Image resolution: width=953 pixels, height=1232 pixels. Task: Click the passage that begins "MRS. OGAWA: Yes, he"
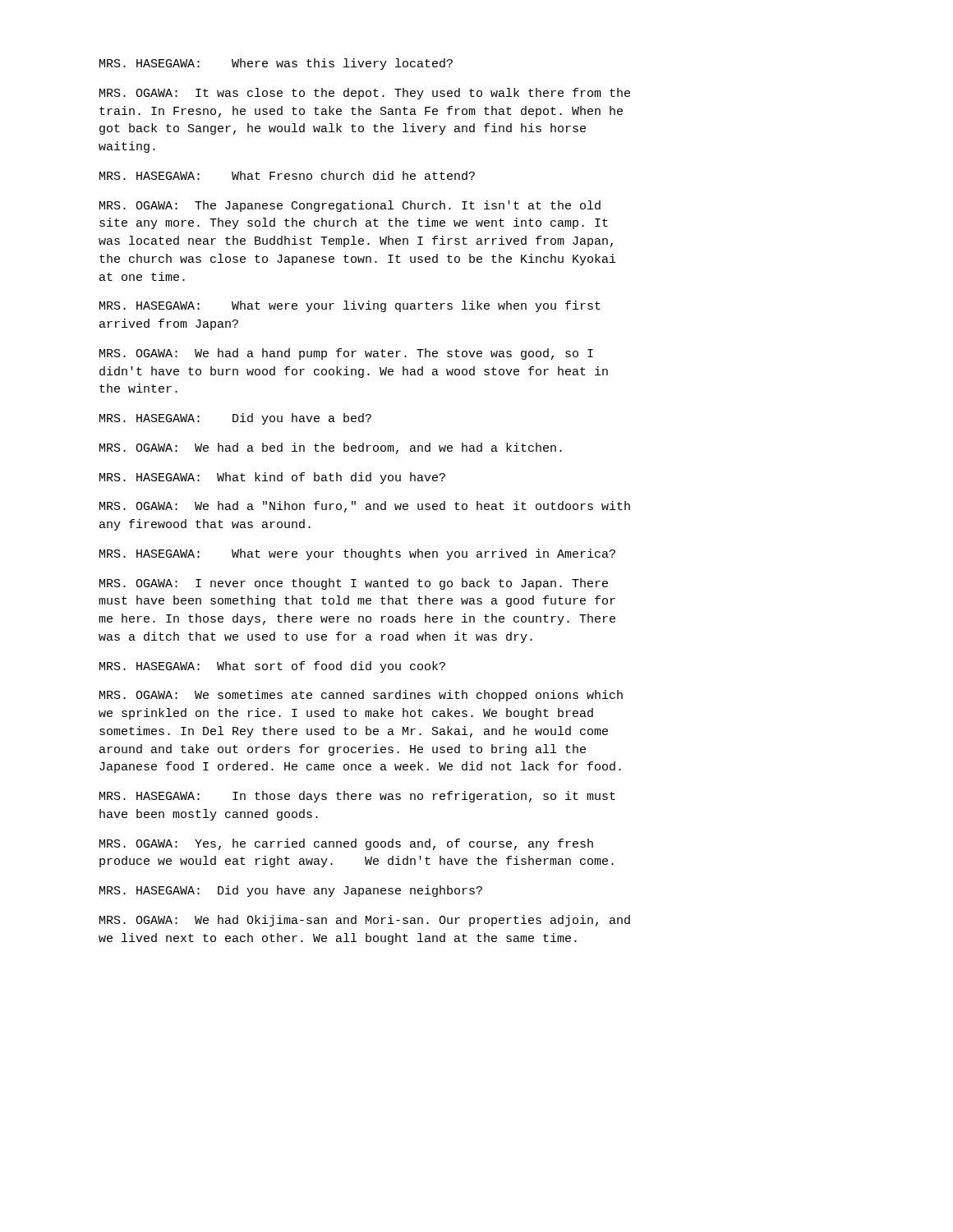[357, 853]
